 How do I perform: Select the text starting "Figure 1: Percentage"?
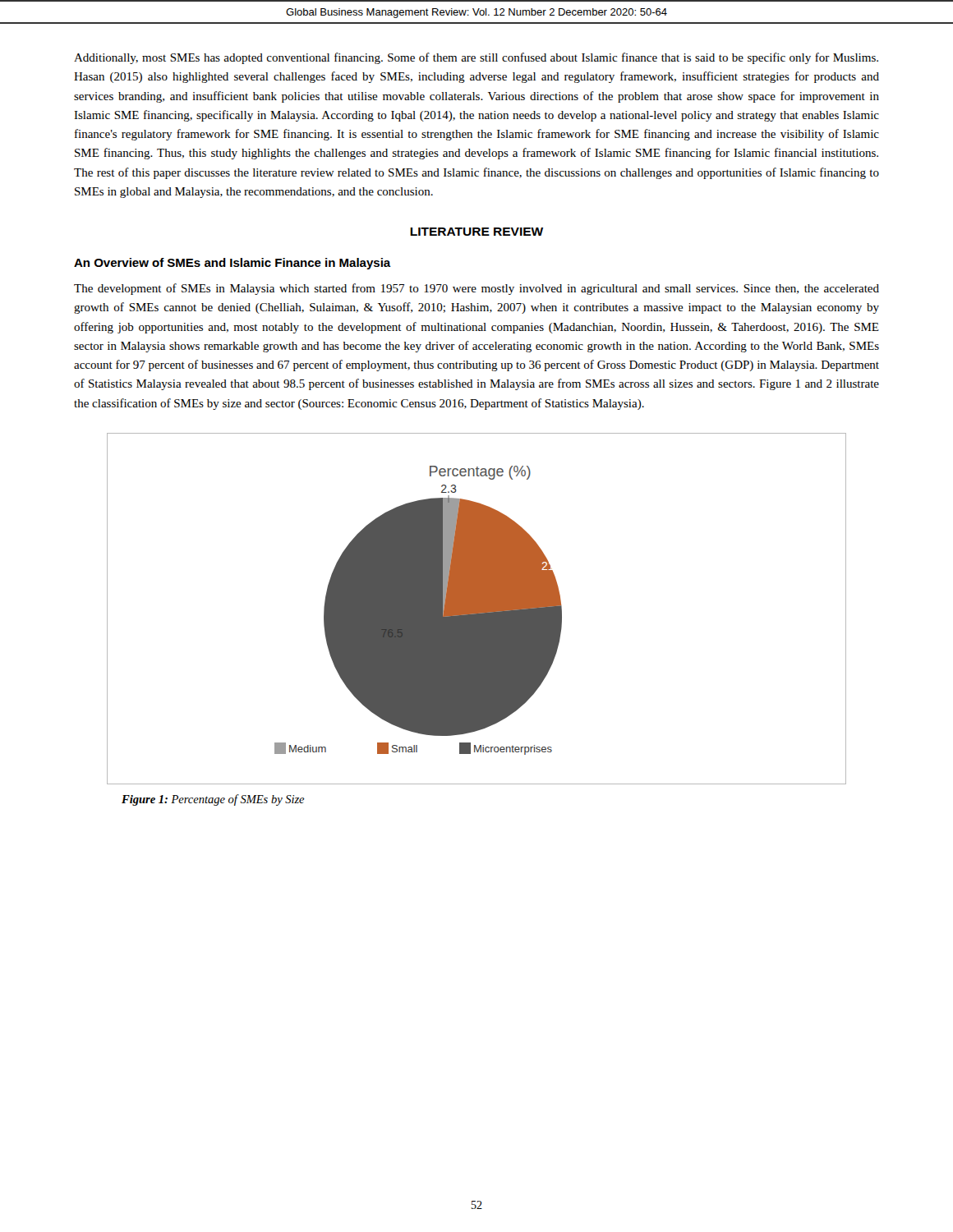click(x=213, y=799)
